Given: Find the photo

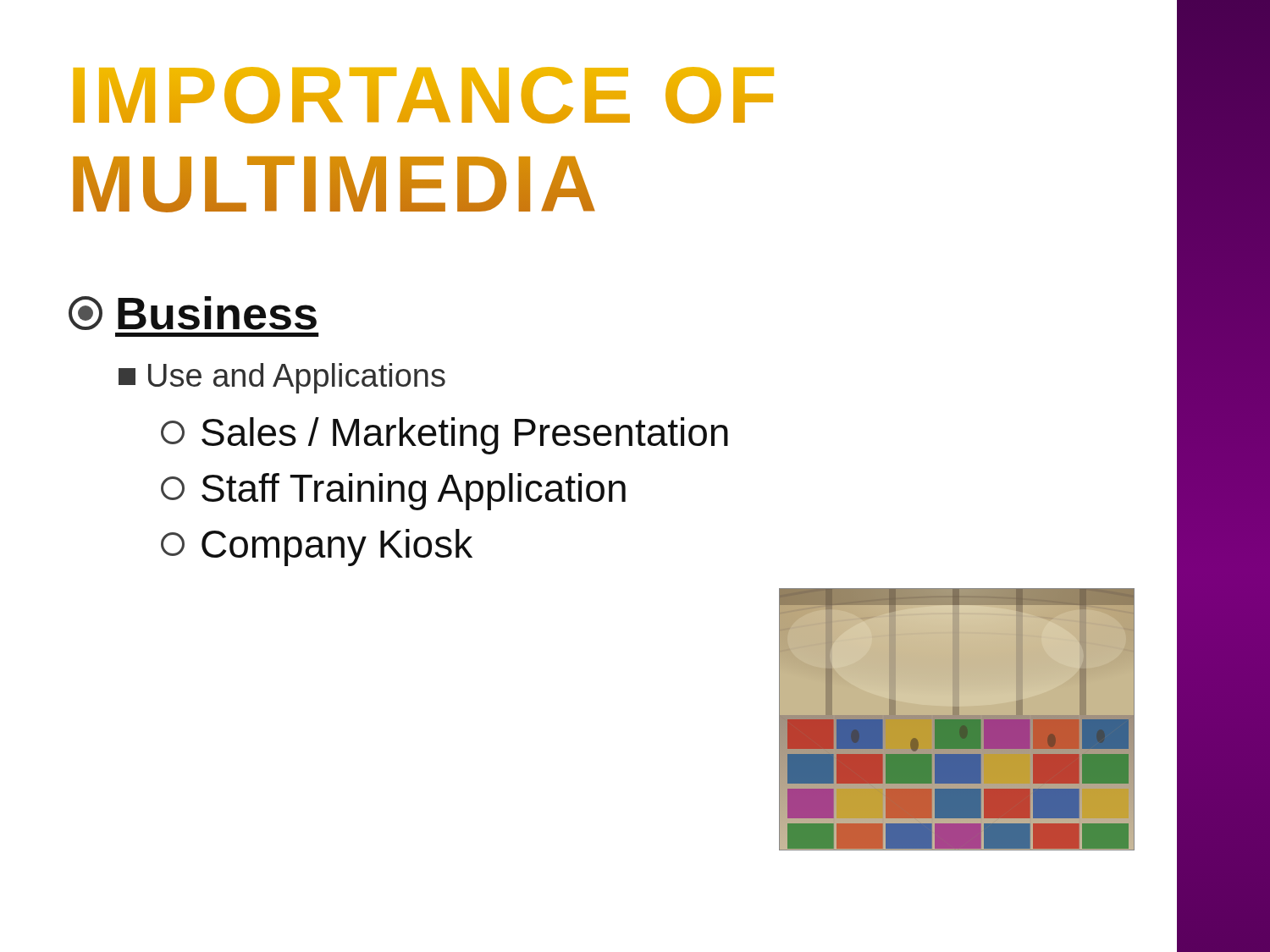Looking at the screenshot, I should coord(957,719).
